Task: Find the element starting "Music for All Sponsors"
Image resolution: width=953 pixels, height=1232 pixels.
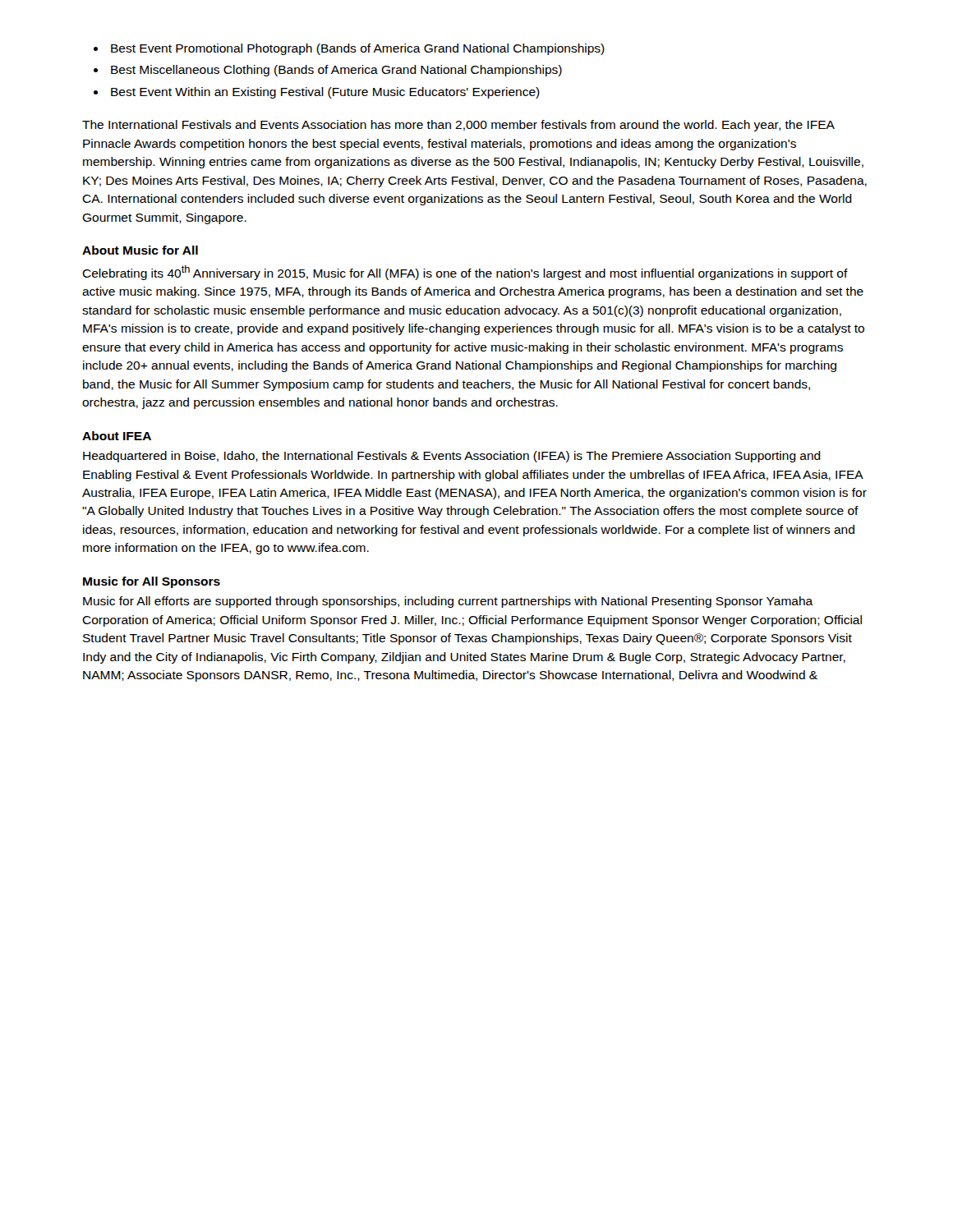Action: coord(151,581)
